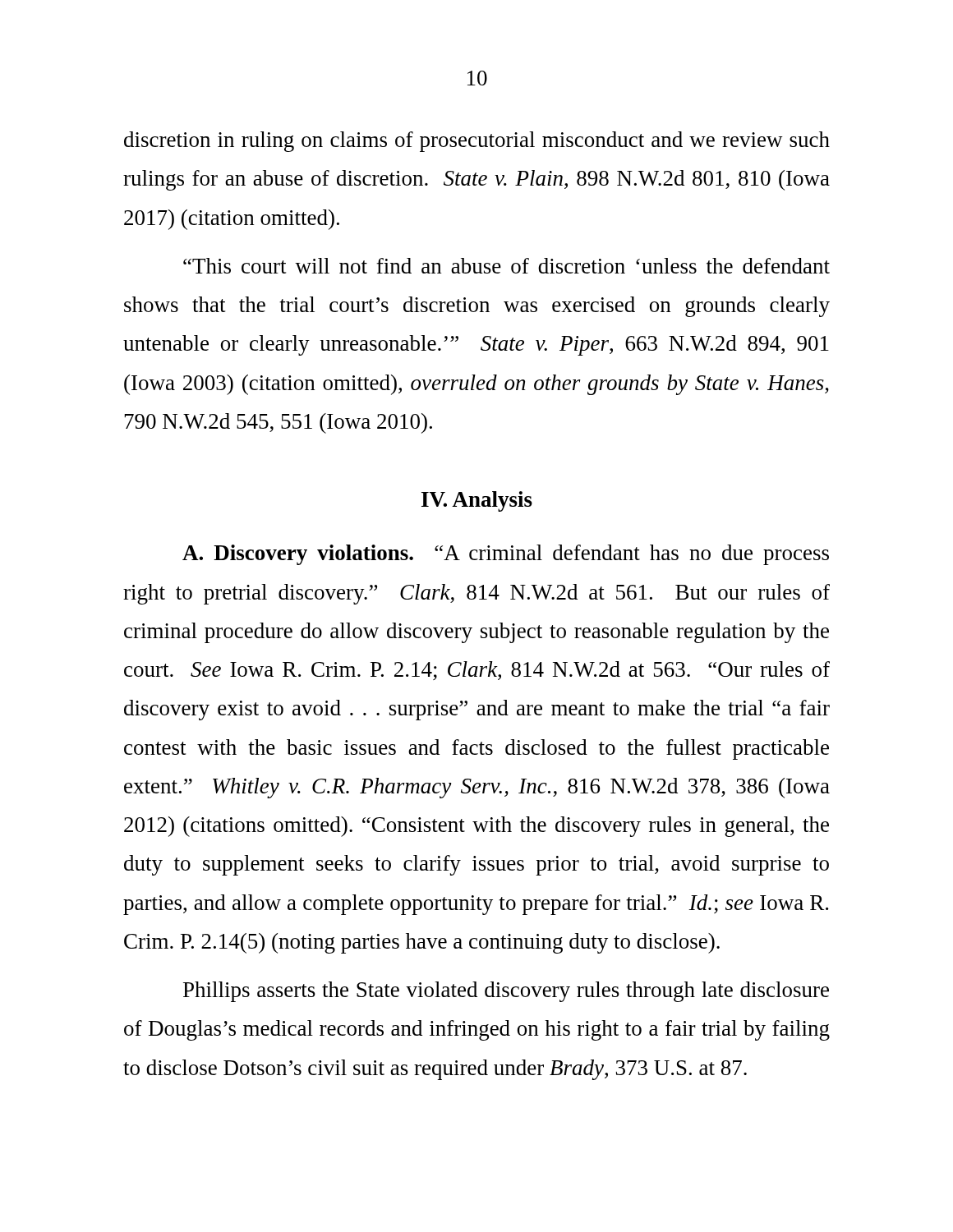Screen dimensions: 1232x953
Task: Select the element starting "Phillips asserts the State"
Action: (476, 1028)
